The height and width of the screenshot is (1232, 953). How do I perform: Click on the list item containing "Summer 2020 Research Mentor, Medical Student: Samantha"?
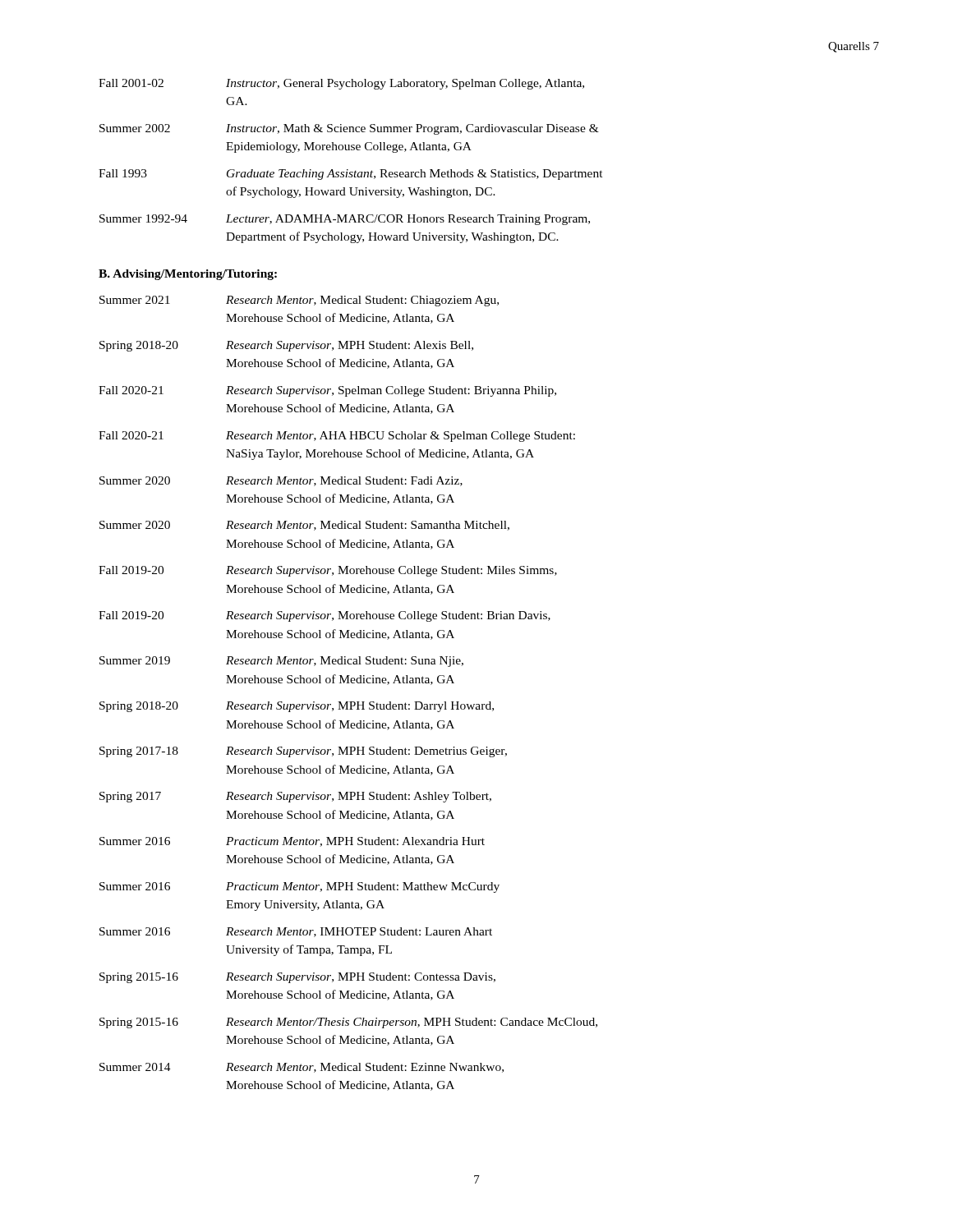click(x=489, y=535)
